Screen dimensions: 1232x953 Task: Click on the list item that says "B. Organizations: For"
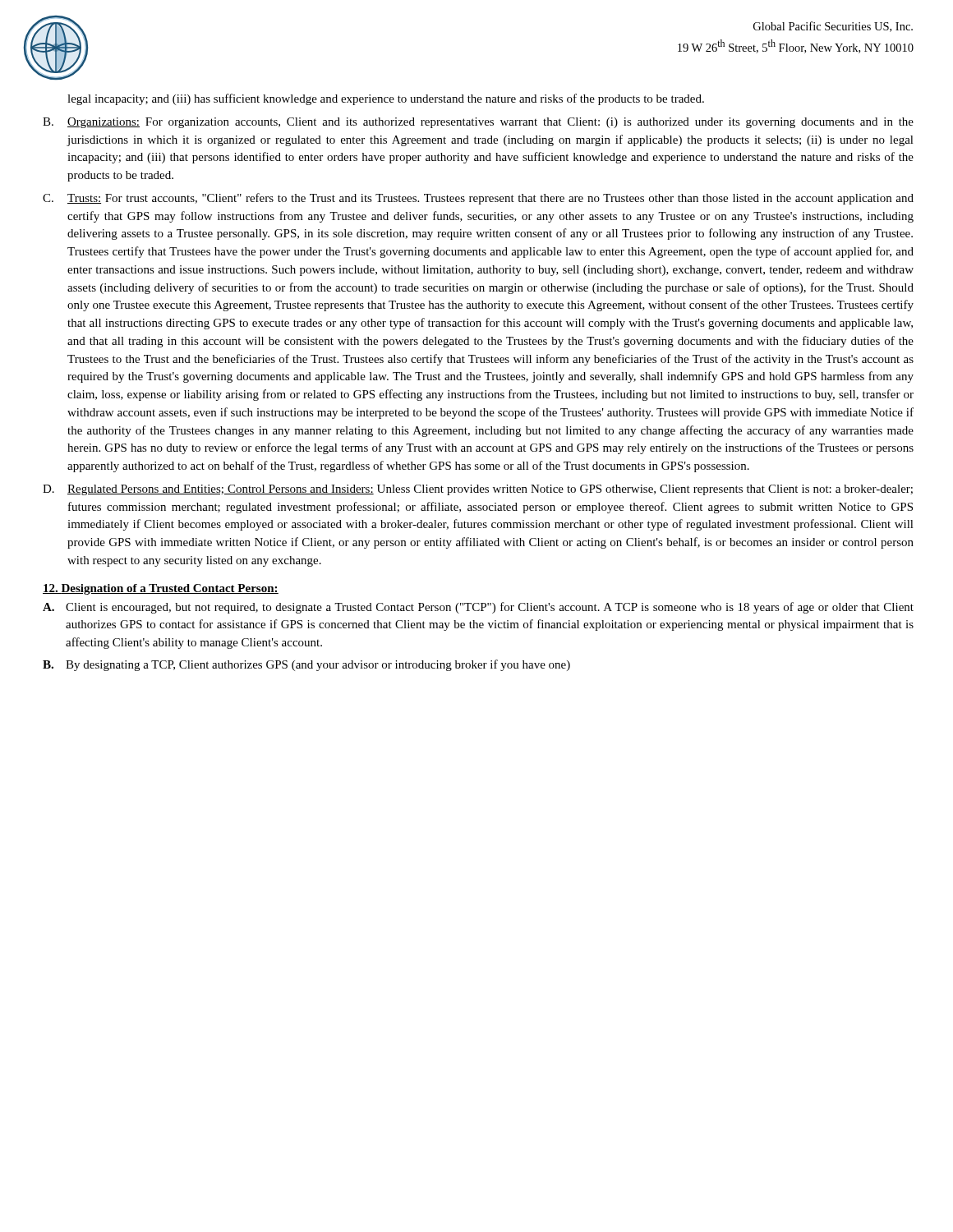pyautogui.click(x=478, y=149)
